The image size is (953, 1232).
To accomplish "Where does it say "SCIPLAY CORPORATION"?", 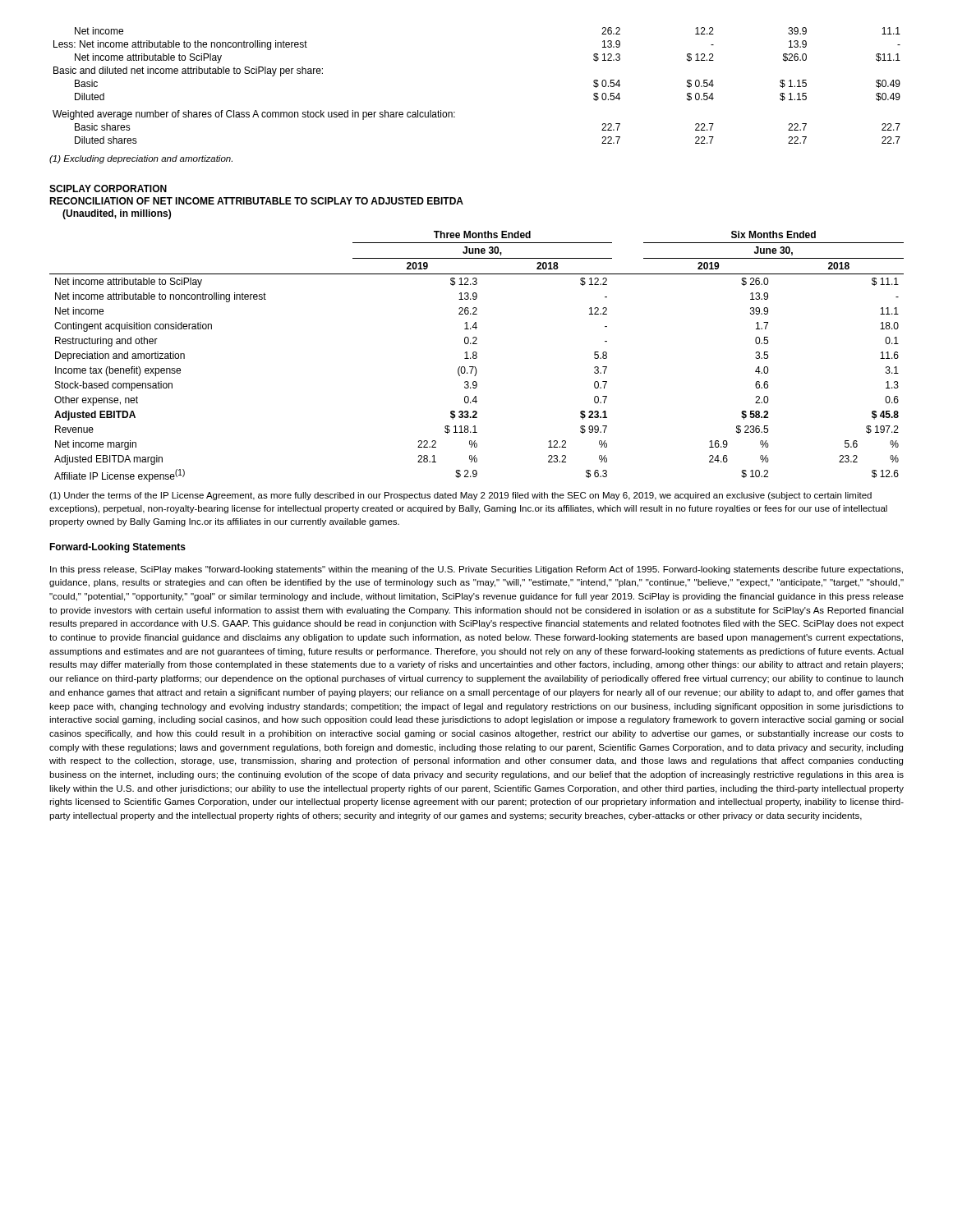I will point(108,188).
